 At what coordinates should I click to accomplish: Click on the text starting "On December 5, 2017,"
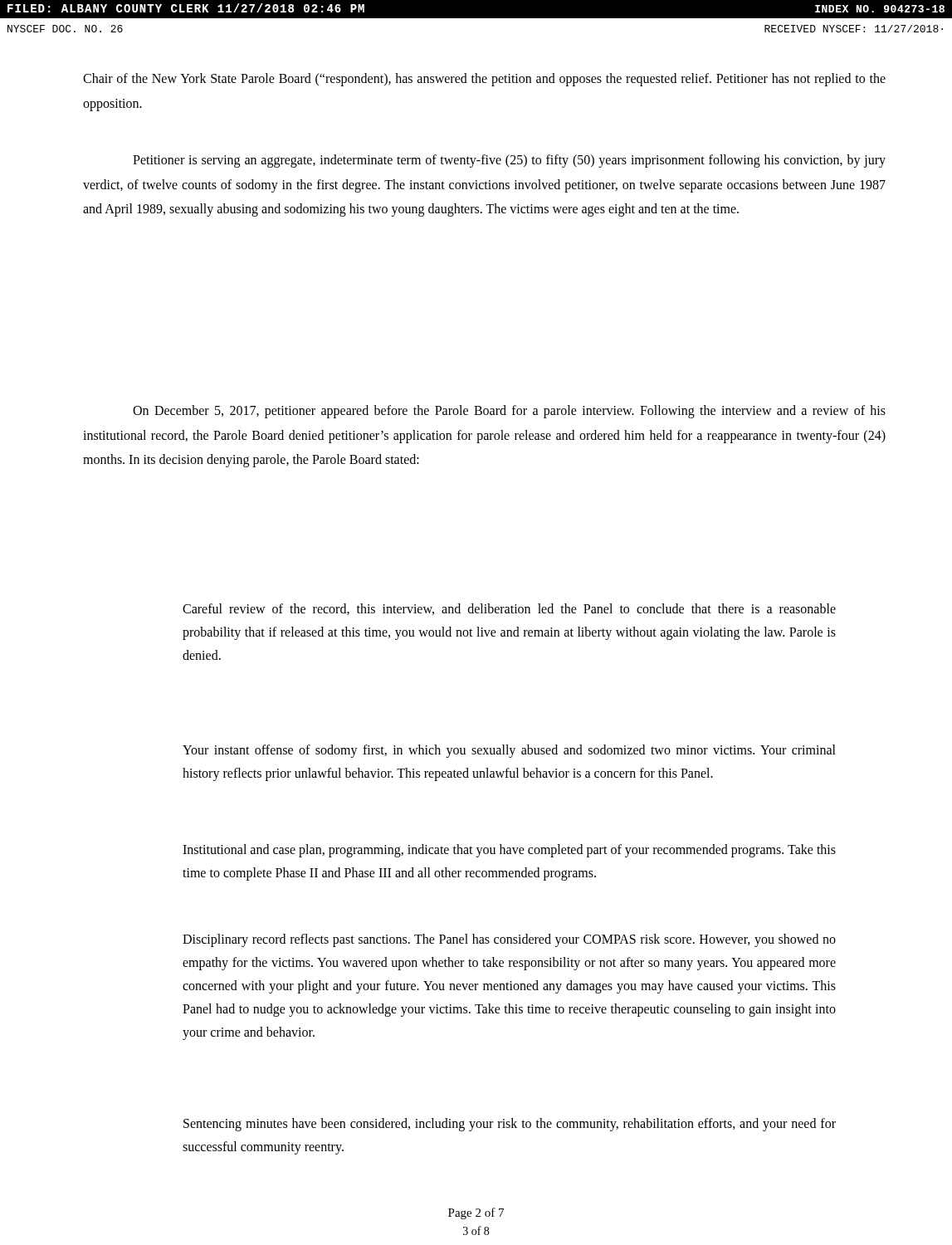tap(484, 435)
